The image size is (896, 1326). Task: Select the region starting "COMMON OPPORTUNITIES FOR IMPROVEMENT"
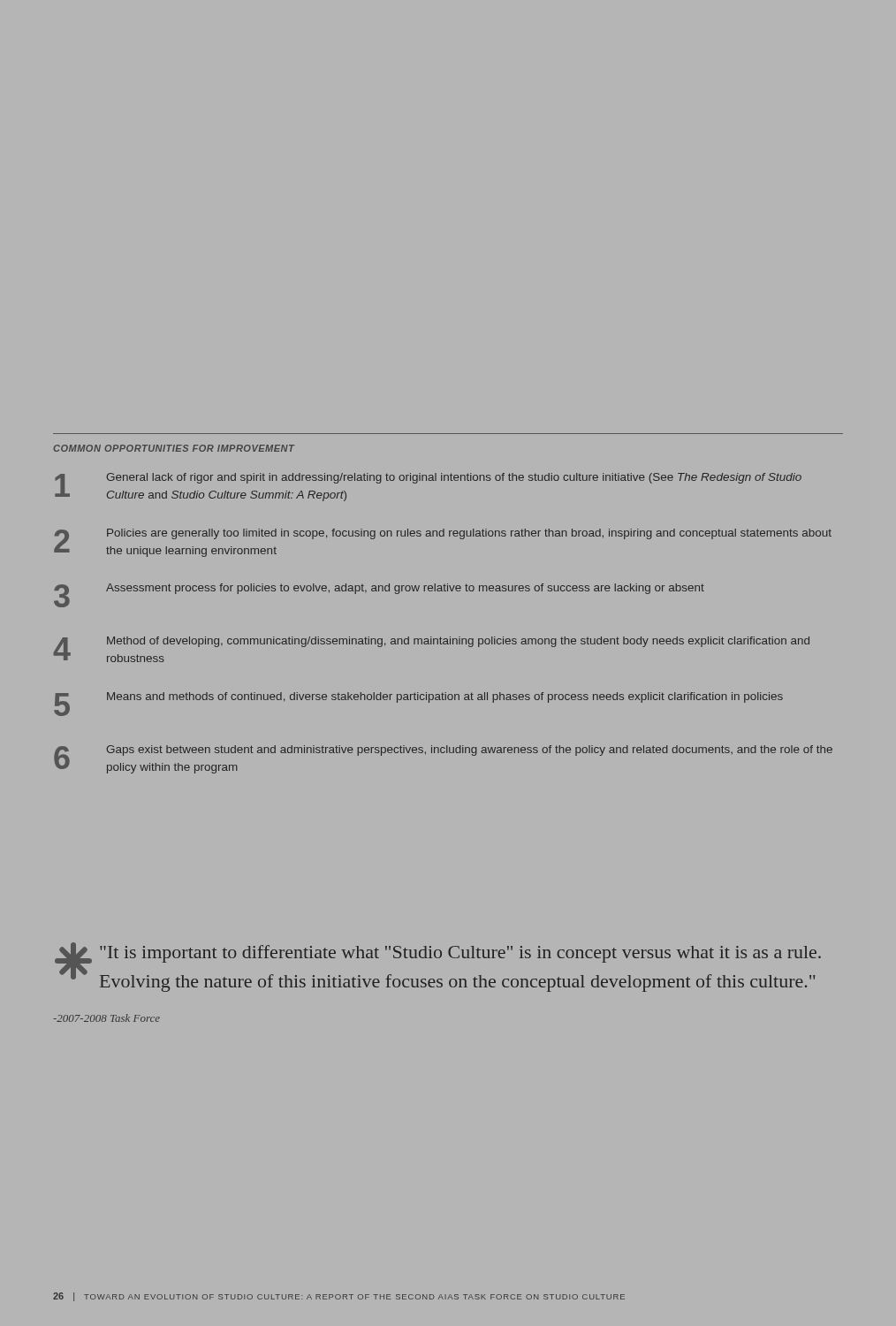(x=174, y=448)
